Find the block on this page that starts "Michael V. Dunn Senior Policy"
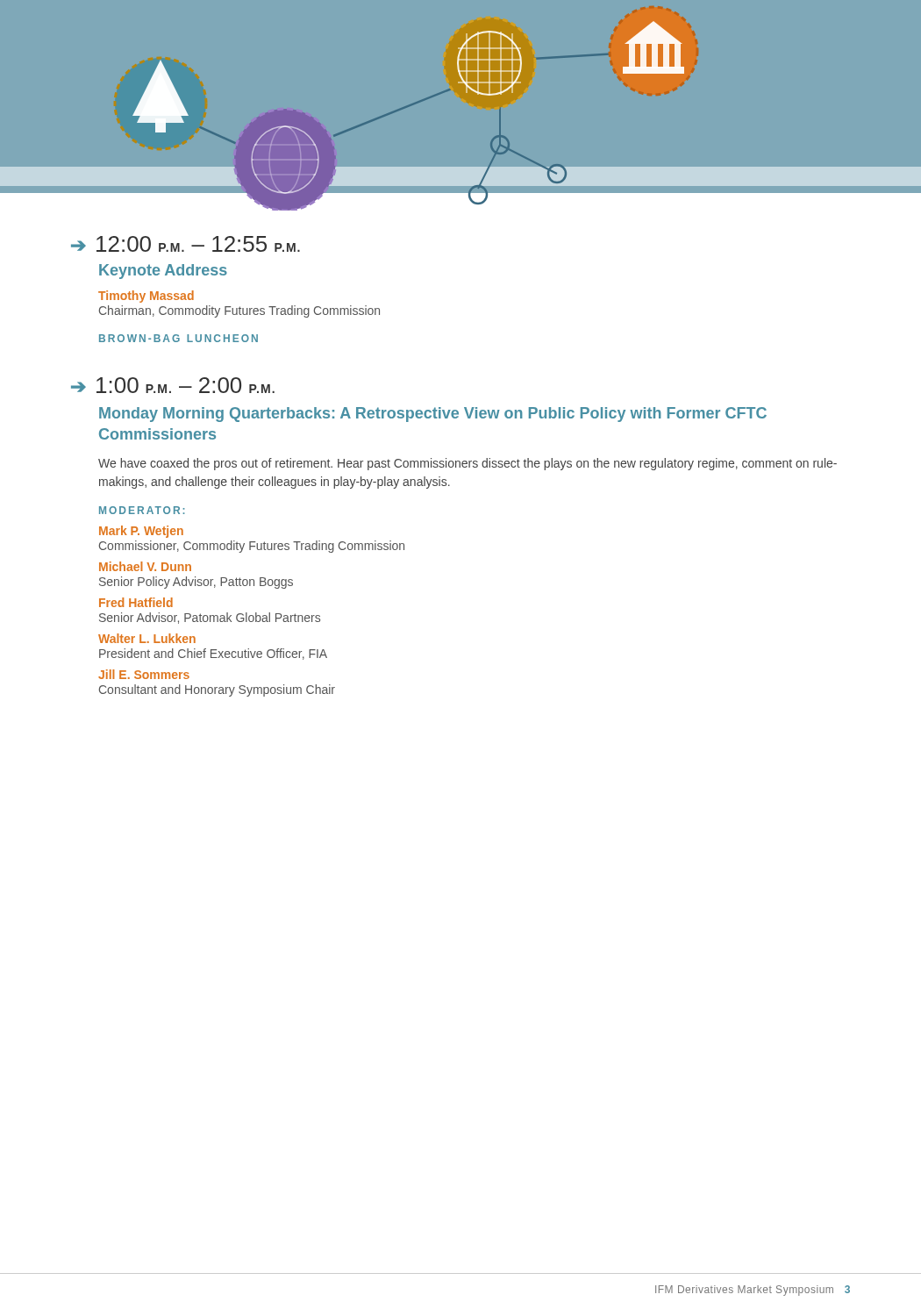This screenshot has height=1316, width=921. pyautogui.click(x=145, y=566)
